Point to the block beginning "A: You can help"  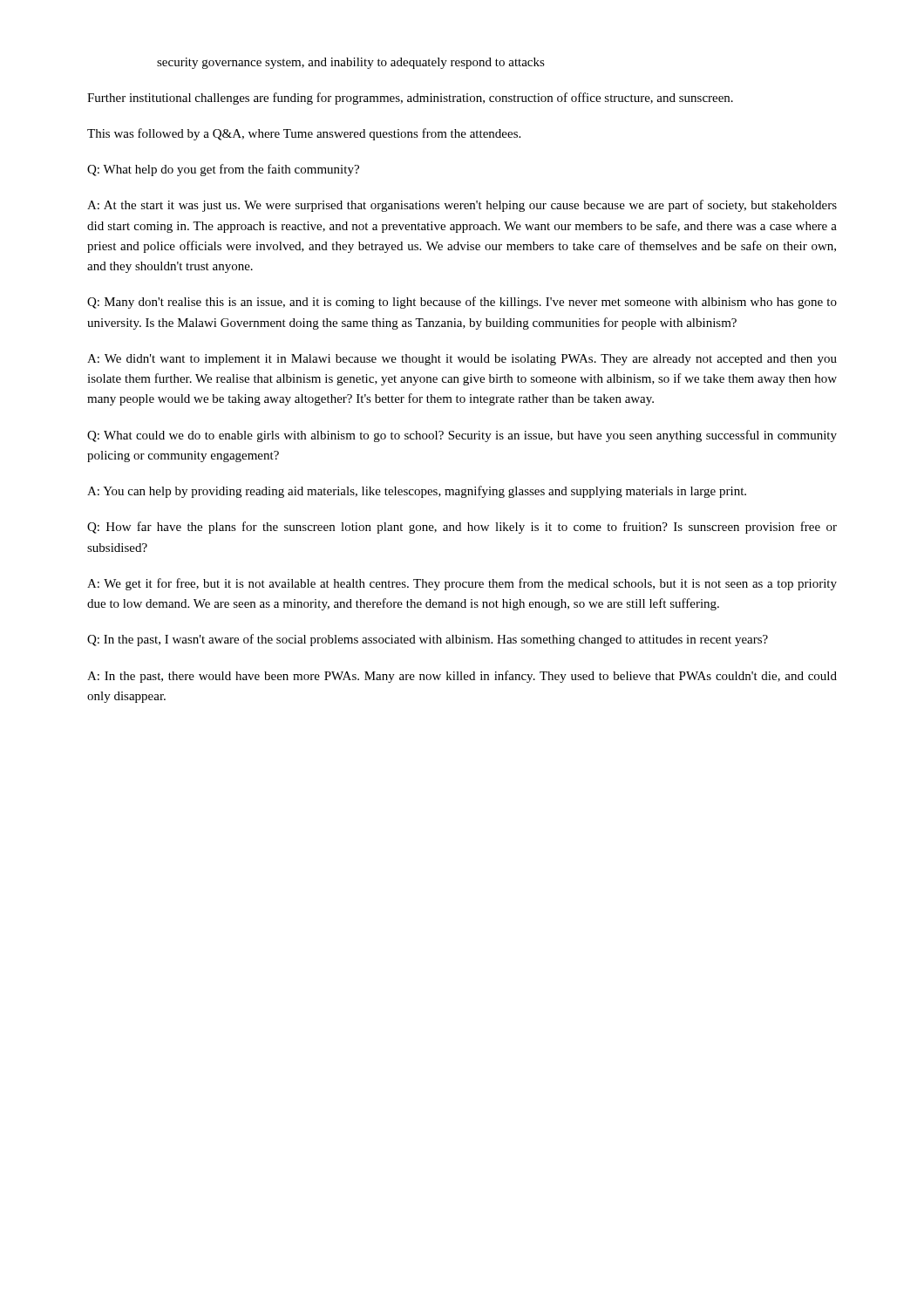pos(417,491)
